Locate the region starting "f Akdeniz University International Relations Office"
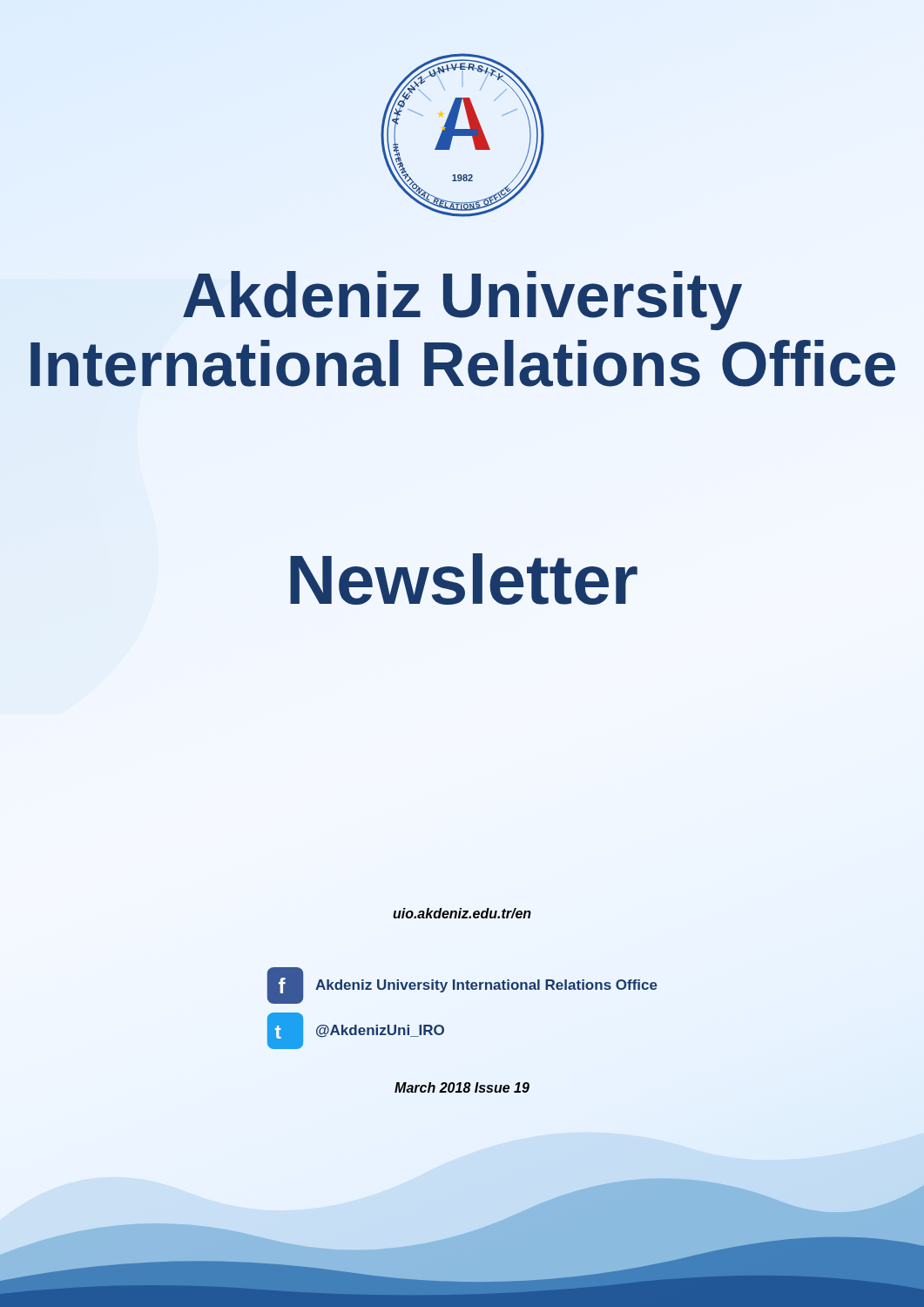This screenshot has height=1307, width=924. tap(462, 985)
